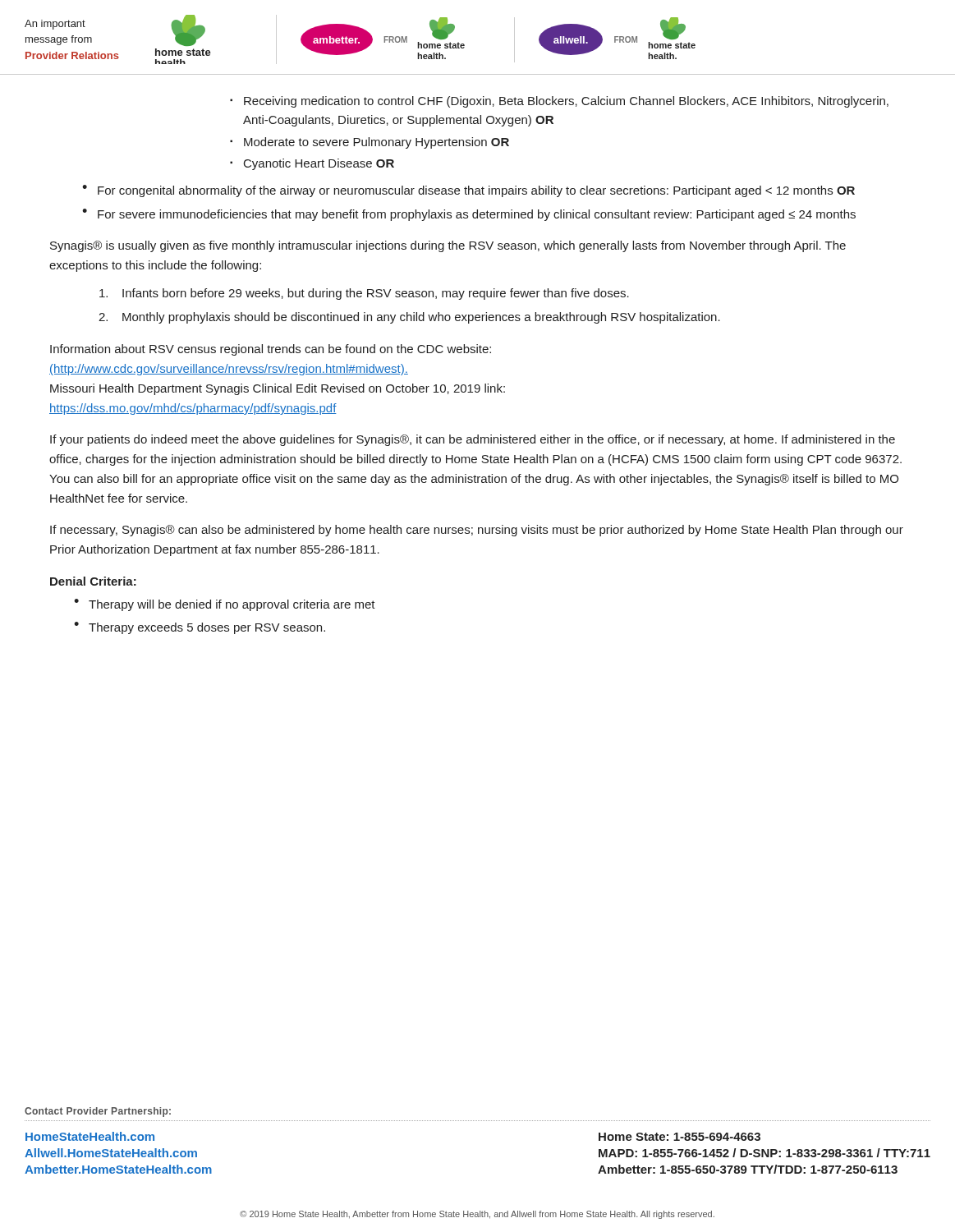Image resolution: width=955 pixels, height=1232 pixels.
Task: Locate the section header with the text "Denial Criteria:"
Action: (x=93, y=581)
